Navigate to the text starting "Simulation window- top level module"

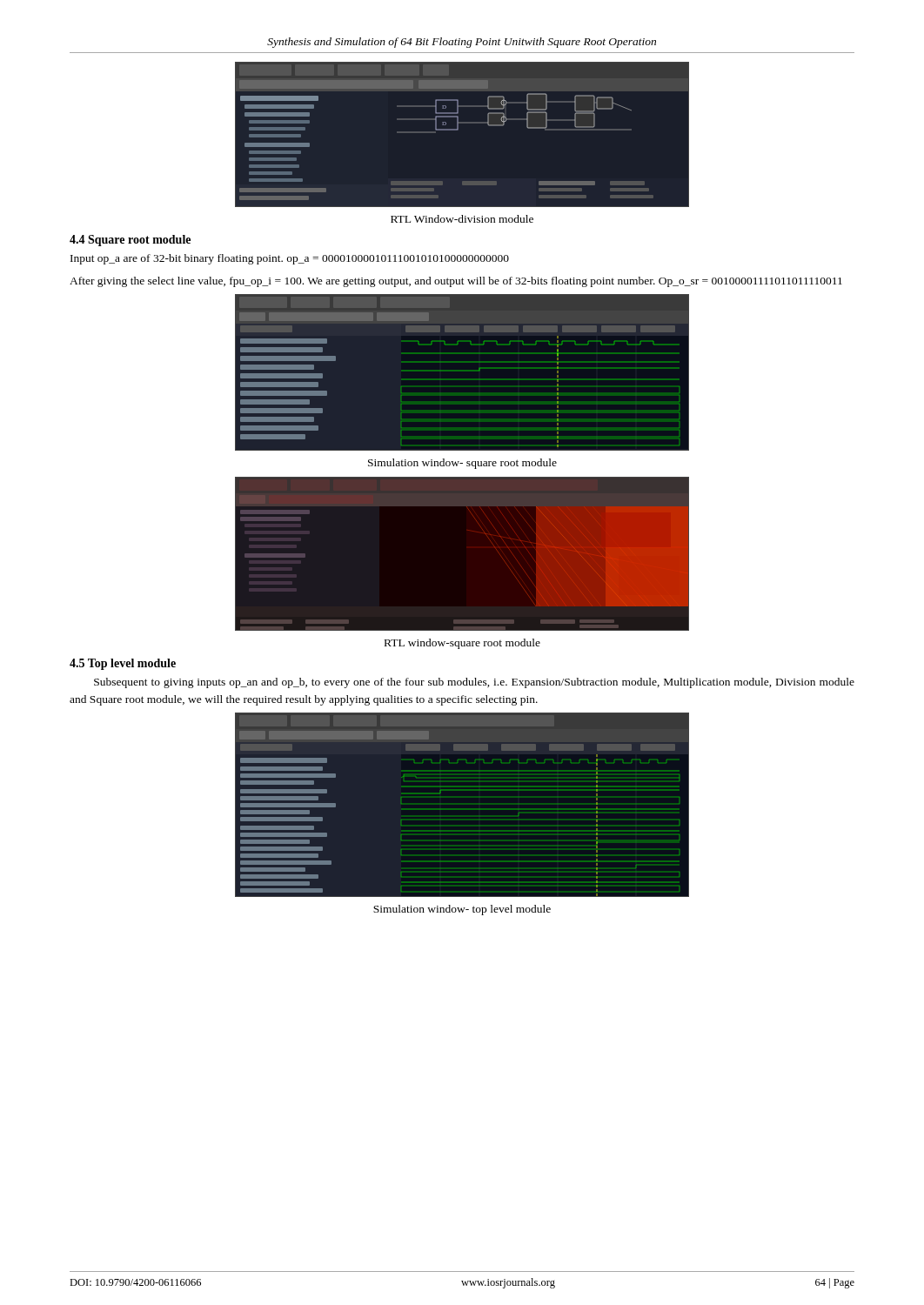462,909
